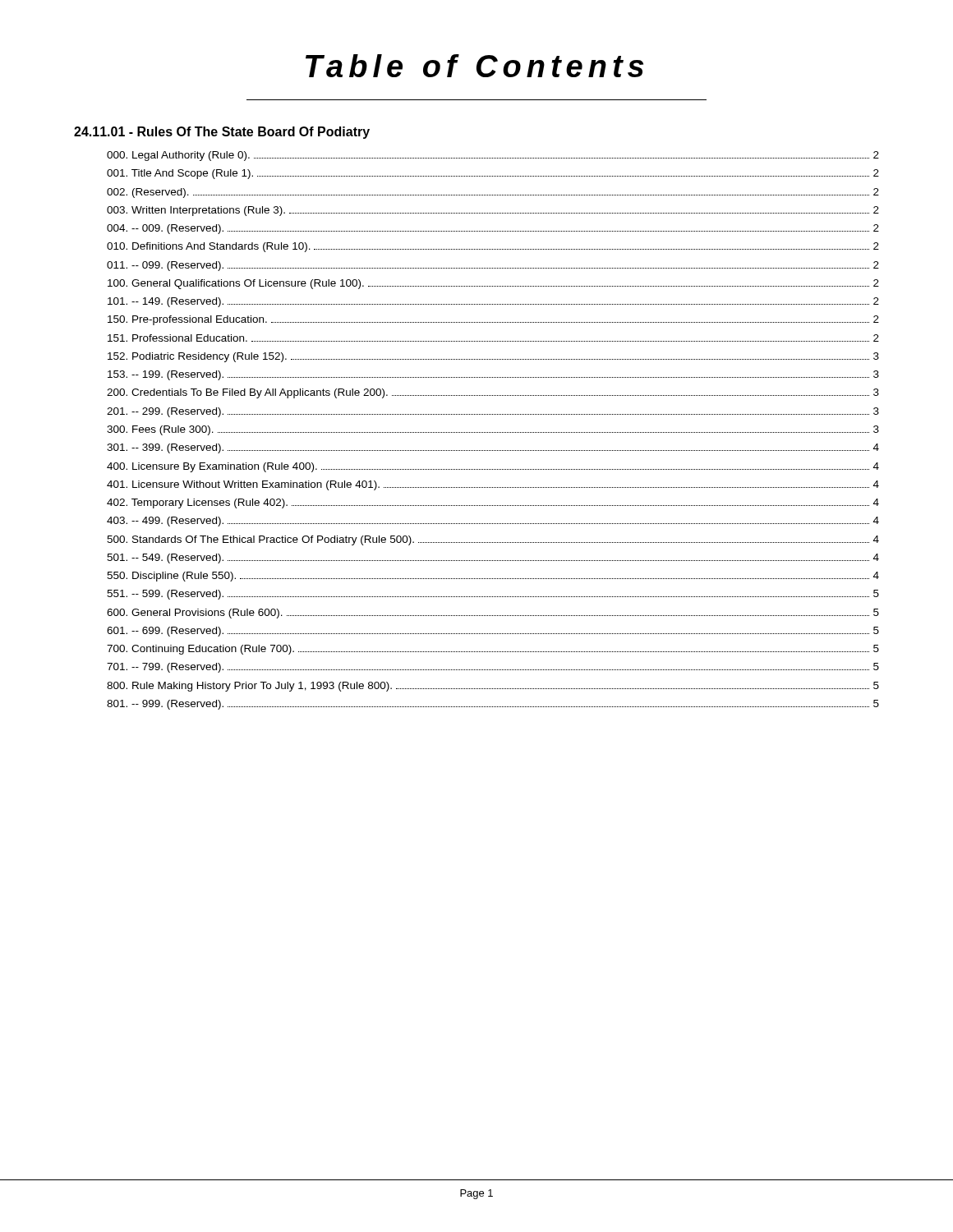Locate the list item with the text "403. -- 499. (Reserved). 4"
This screenshot has height=1232, width=953.
coord(493,521)
